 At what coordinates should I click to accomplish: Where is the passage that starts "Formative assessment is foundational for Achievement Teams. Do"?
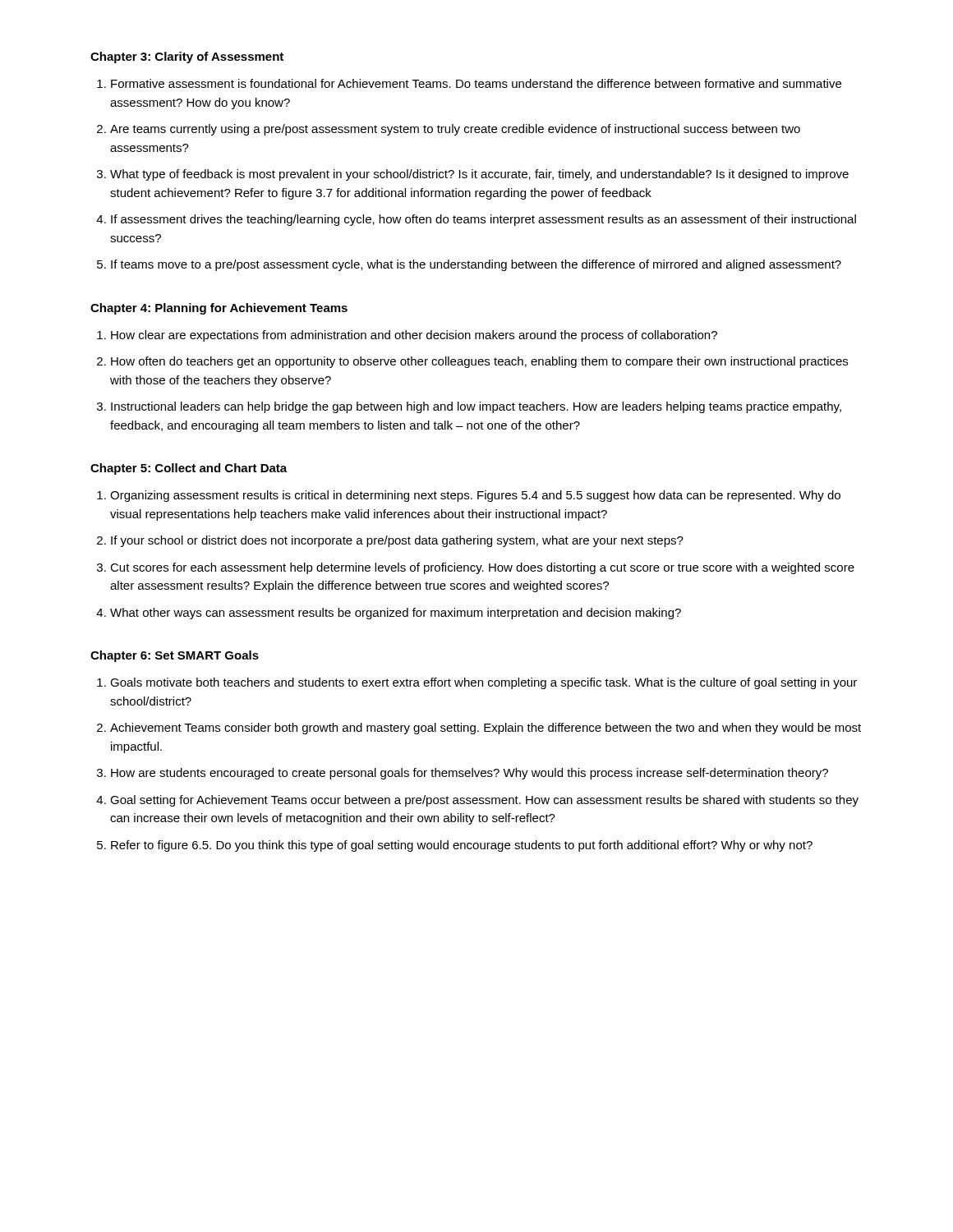point(486,93)
